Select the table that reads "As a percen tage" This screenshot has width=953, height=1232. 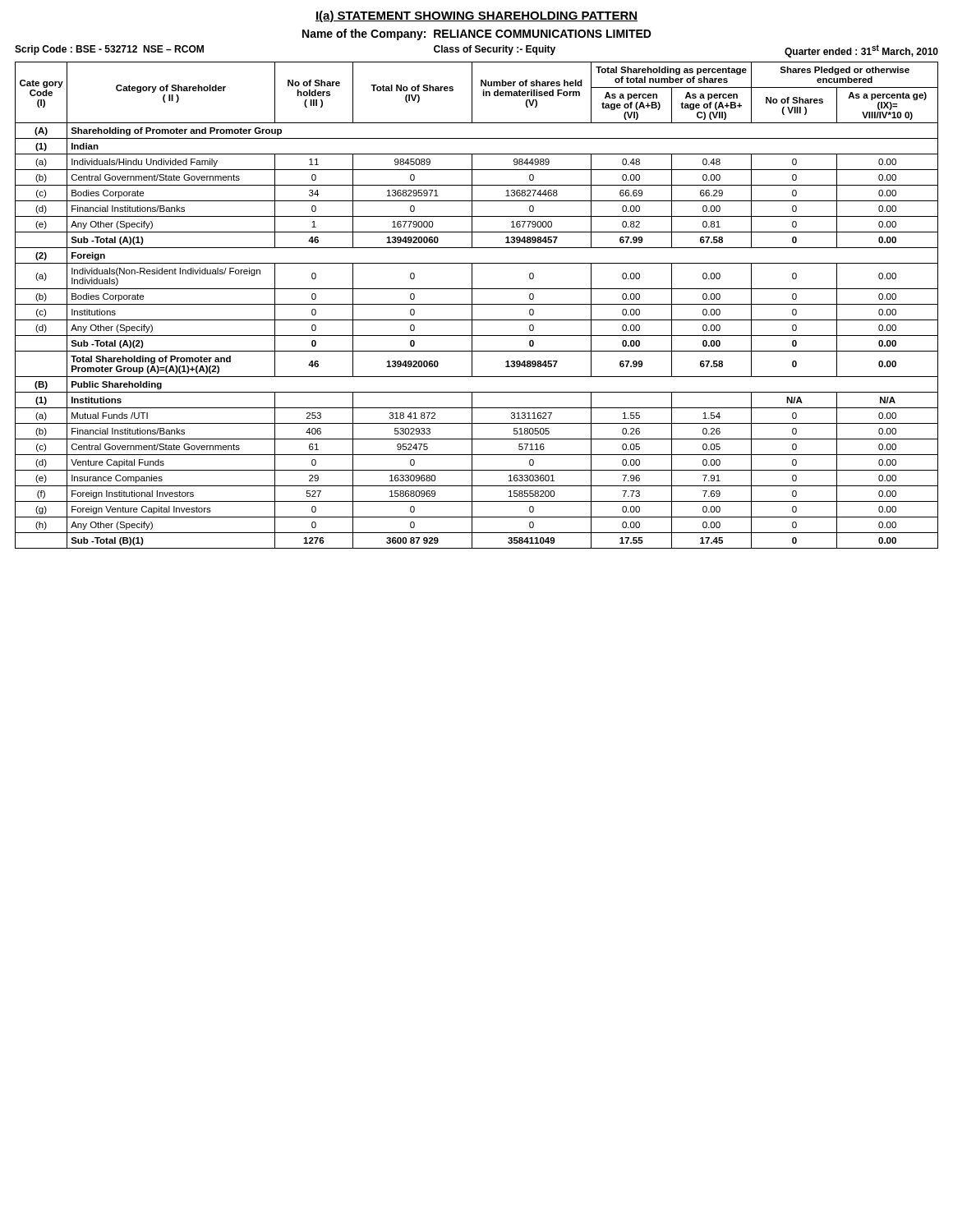click(x=476, y=305)
